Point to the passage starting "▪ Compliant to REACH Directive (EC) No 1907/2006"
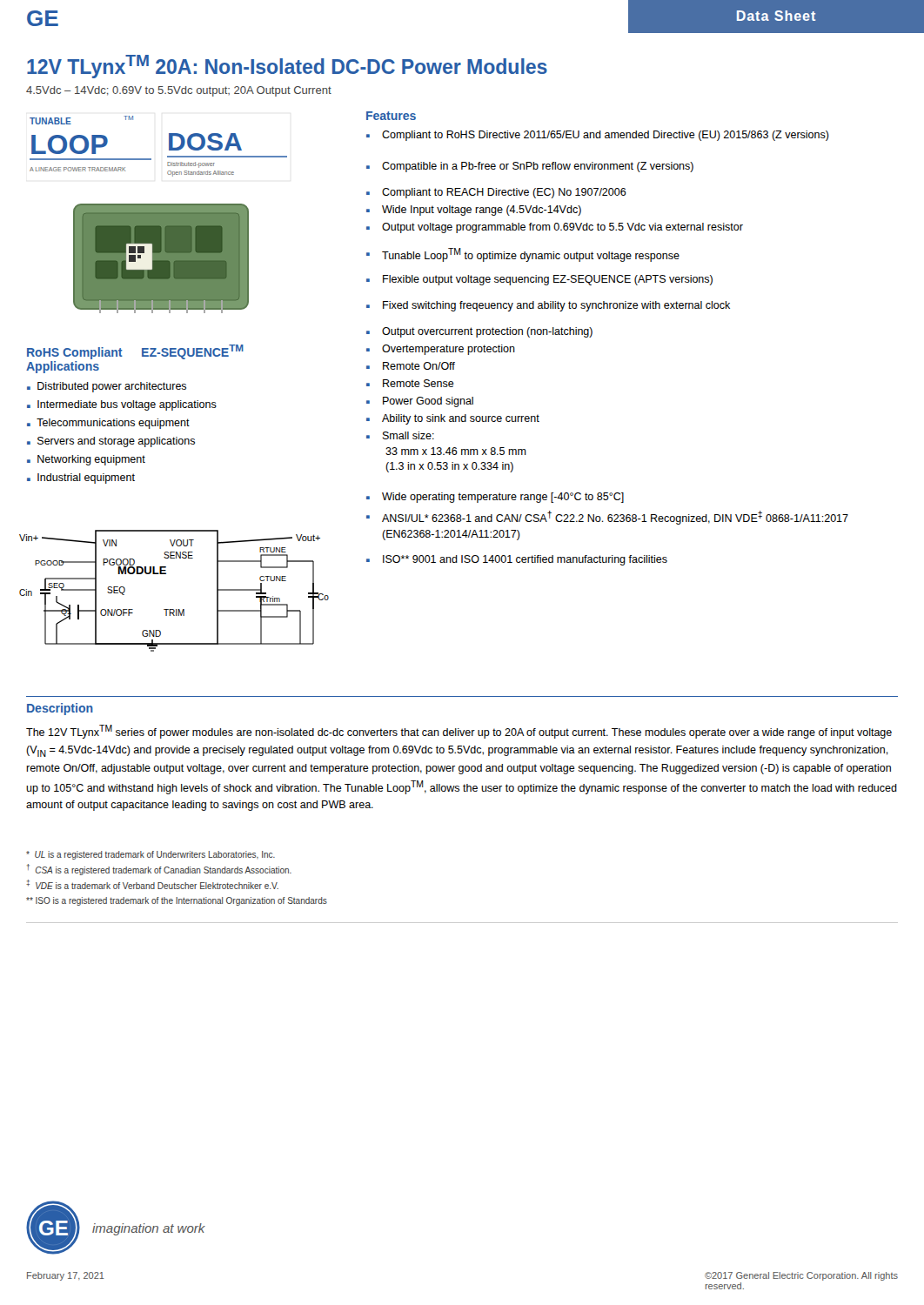Image resolution: width=924 pixels, height=1305 pixels. 496,193
